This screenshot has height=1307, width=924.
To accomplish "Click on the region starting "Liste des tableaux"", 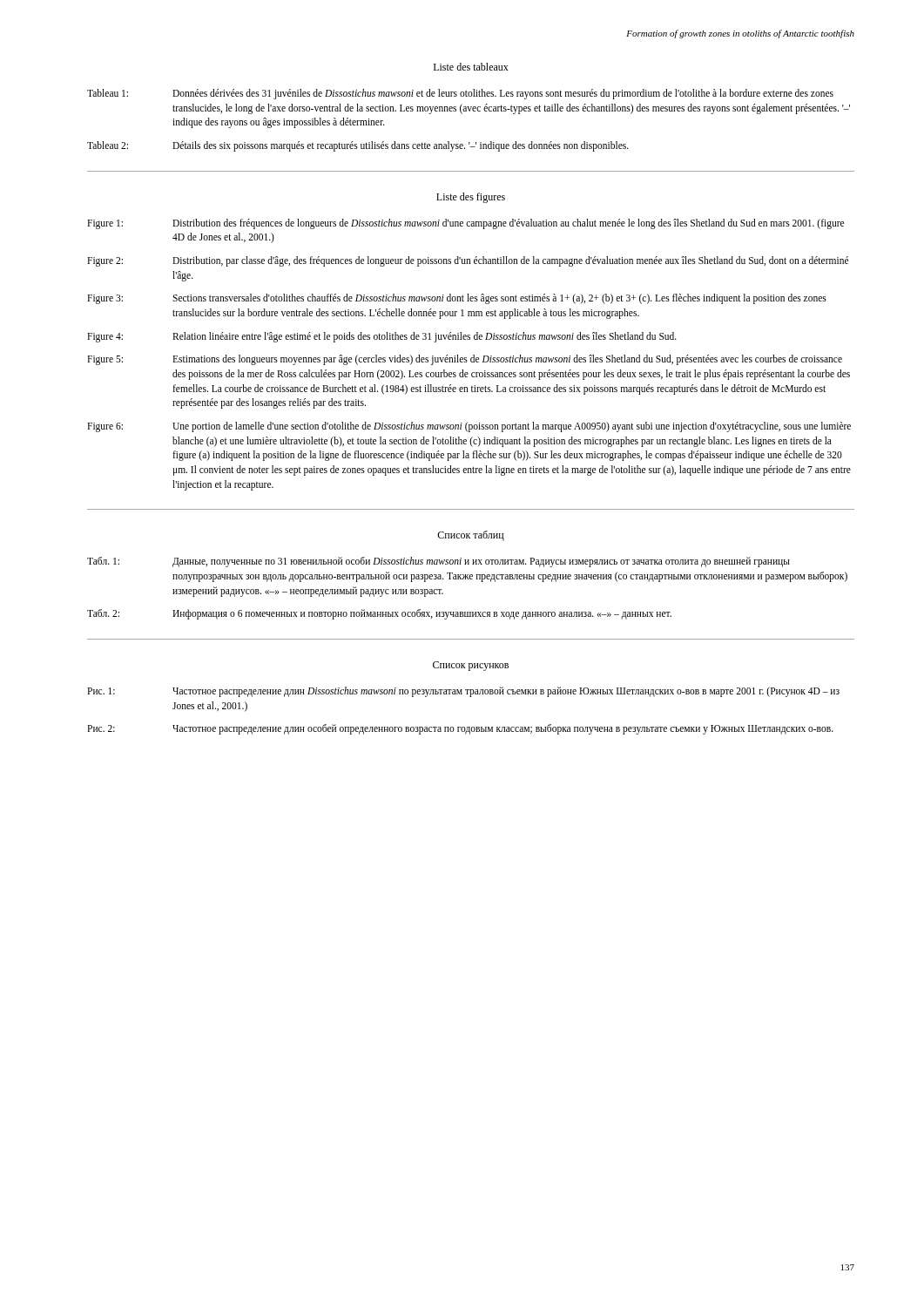I will coord(471,67).
